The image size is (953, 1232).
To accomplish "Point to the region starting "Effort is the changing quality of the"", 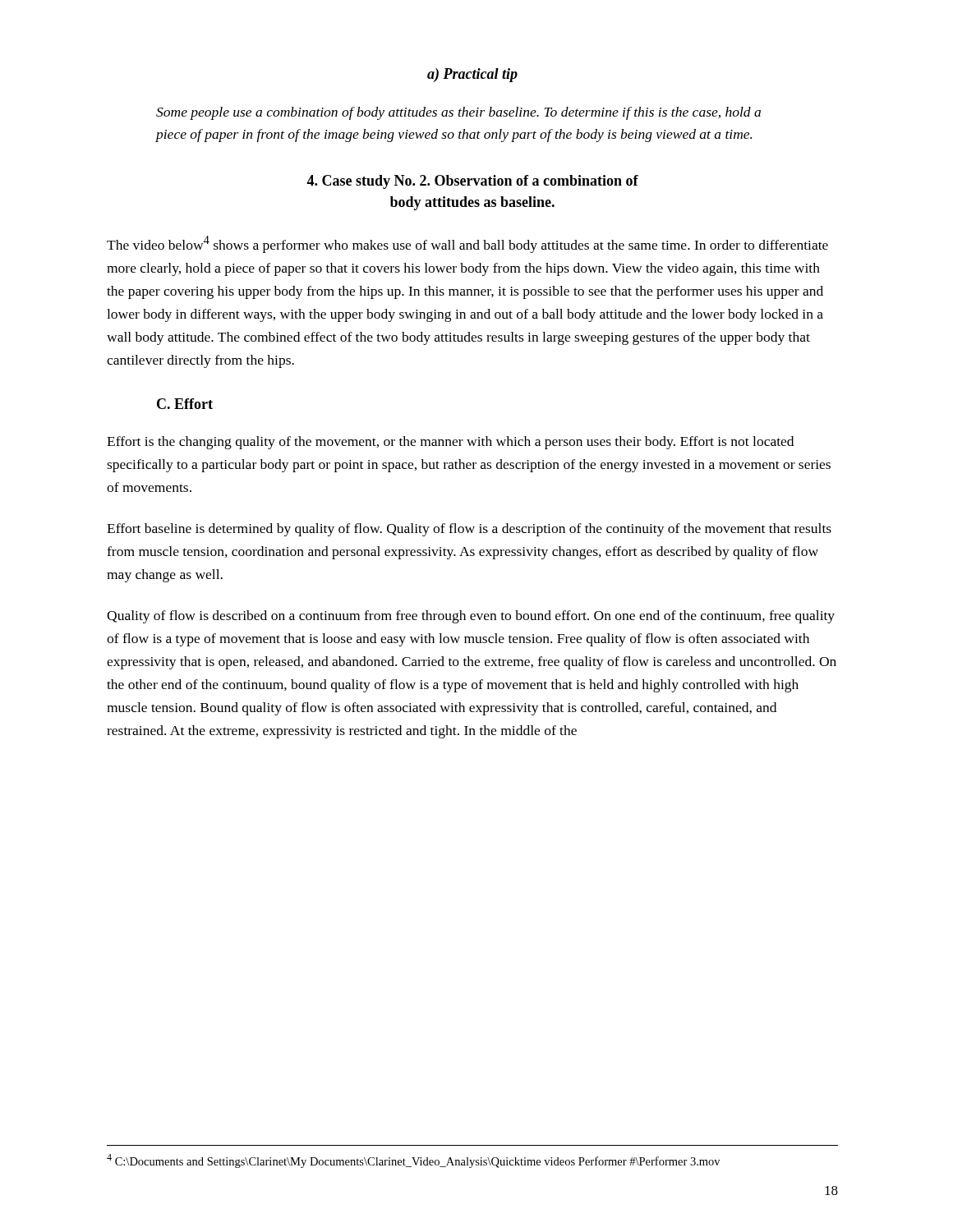I will pyautogui.click(x=469, y=464).
